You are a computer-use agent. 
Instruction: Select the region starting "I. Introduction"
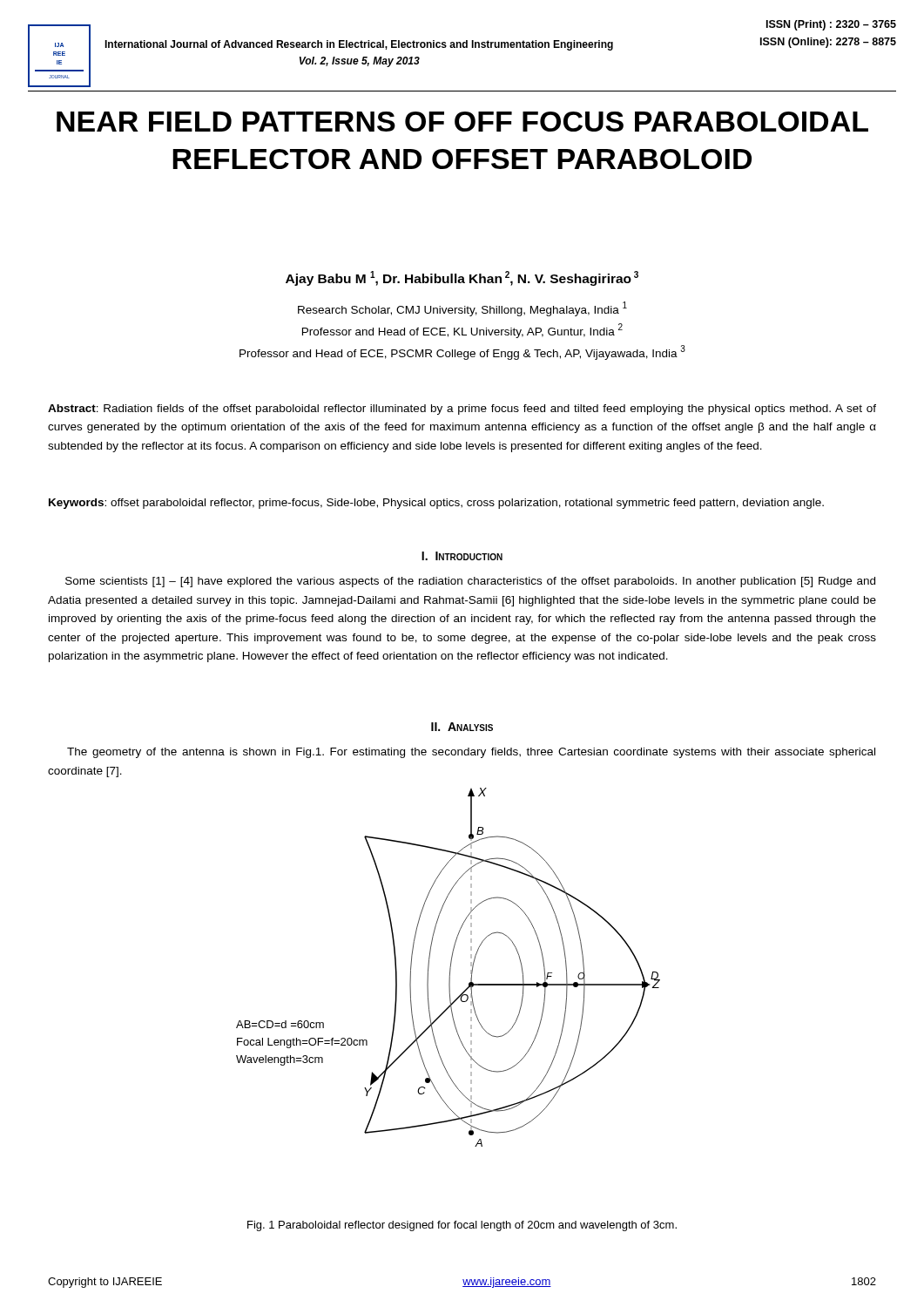tap(462, 556)
